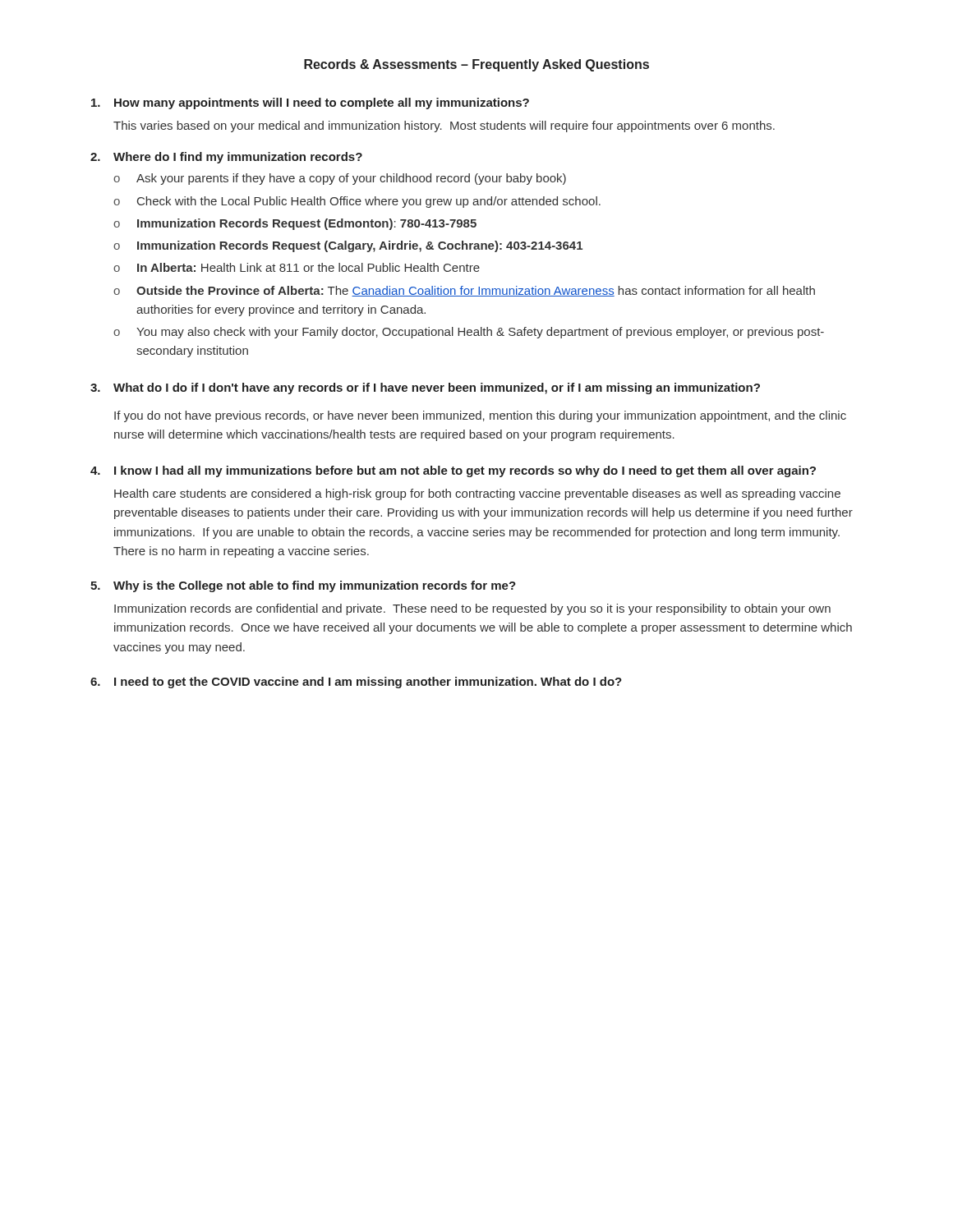This screenshot has height=1232, width=953.
Task: Point to the block beginning "How many appointments will I"
Action: pos(310,102)
